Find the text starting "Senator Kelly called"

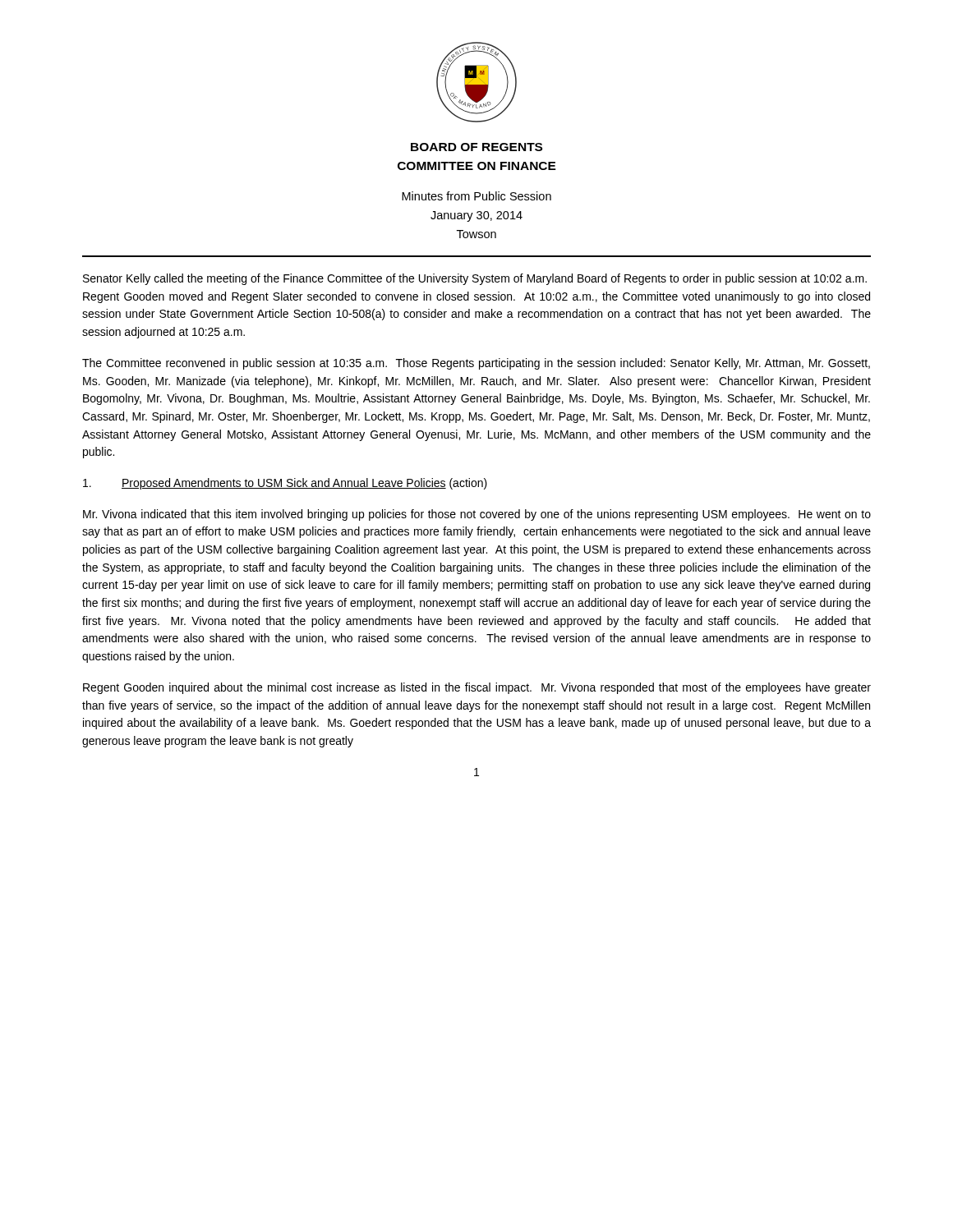(476, 305)
